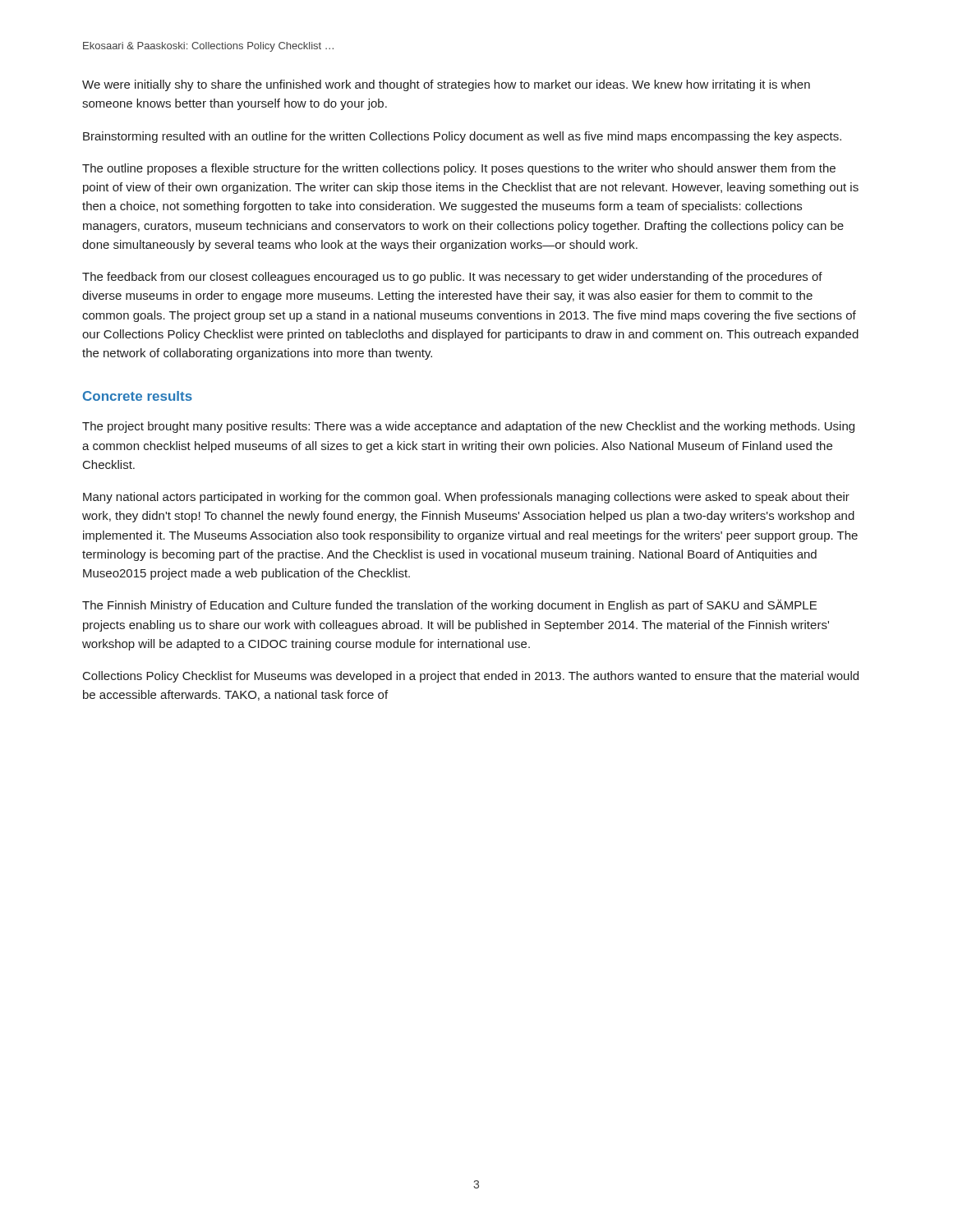Viewport: 953px width, 1232px height.
Task: Locate the text starting "The outline proposes a flexible structure for"
Action: pos(472,206)
